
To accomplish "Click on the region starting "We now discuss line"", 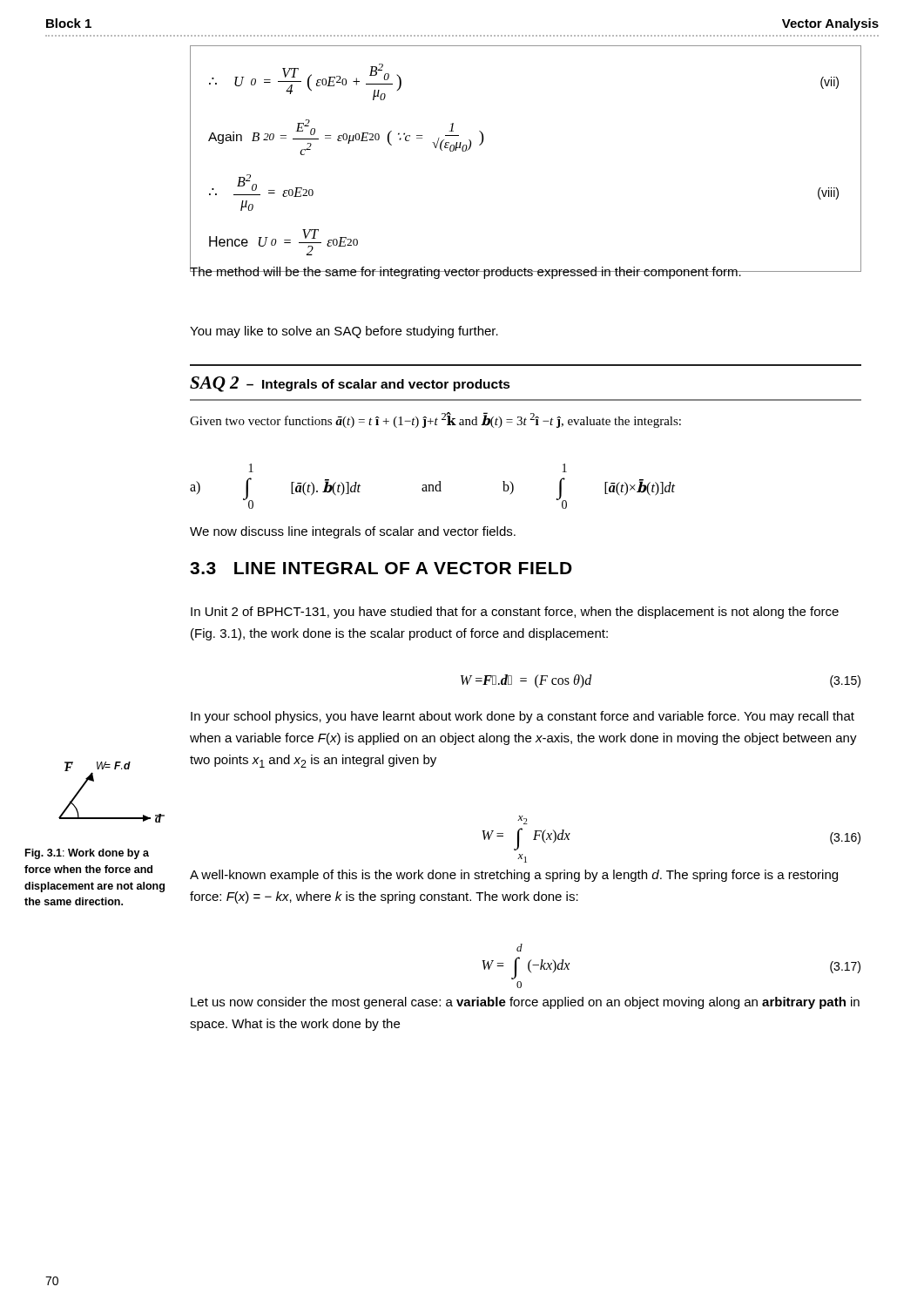I will [353, 531].
